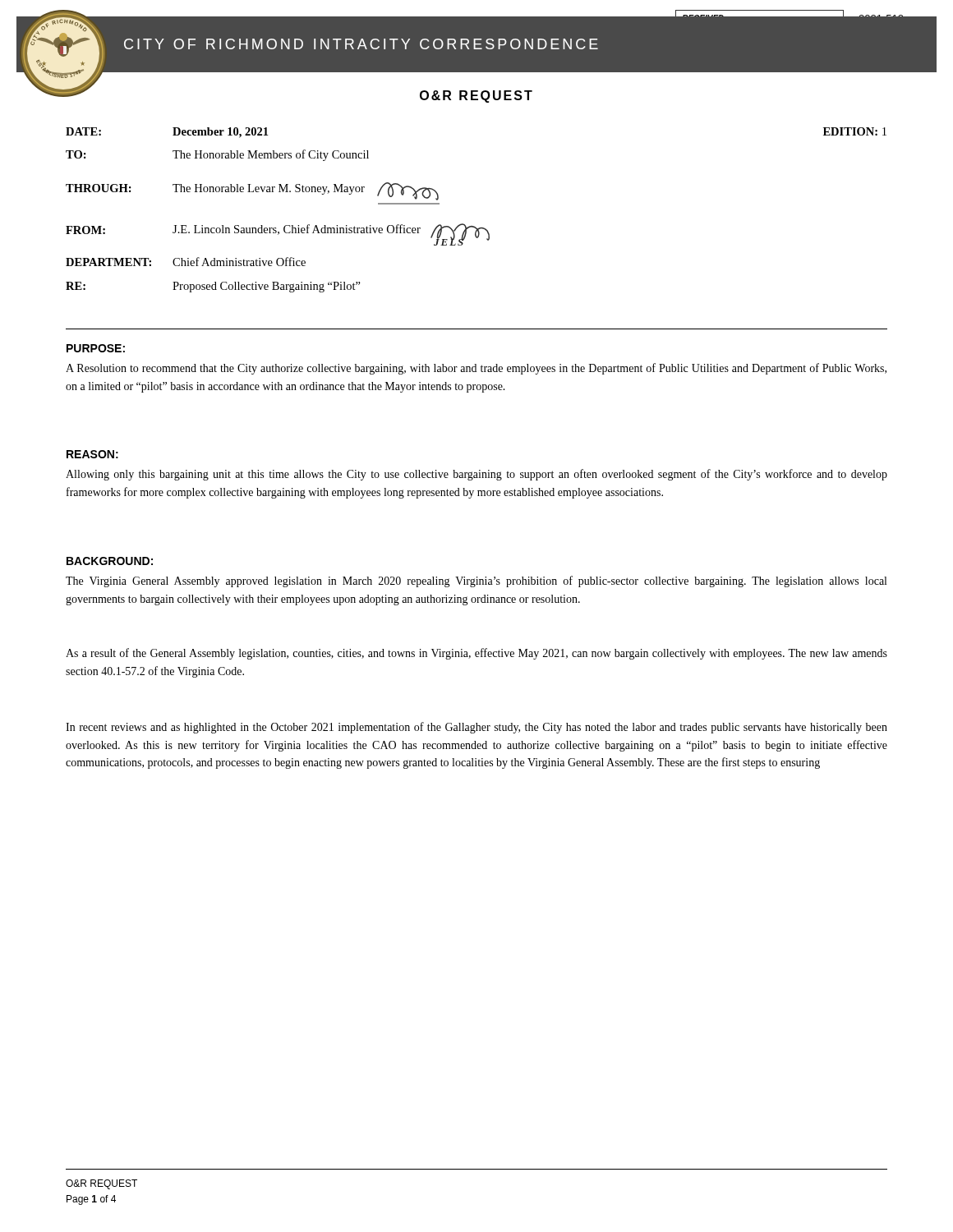
Task: Select the logo
Action: point(63,53)
